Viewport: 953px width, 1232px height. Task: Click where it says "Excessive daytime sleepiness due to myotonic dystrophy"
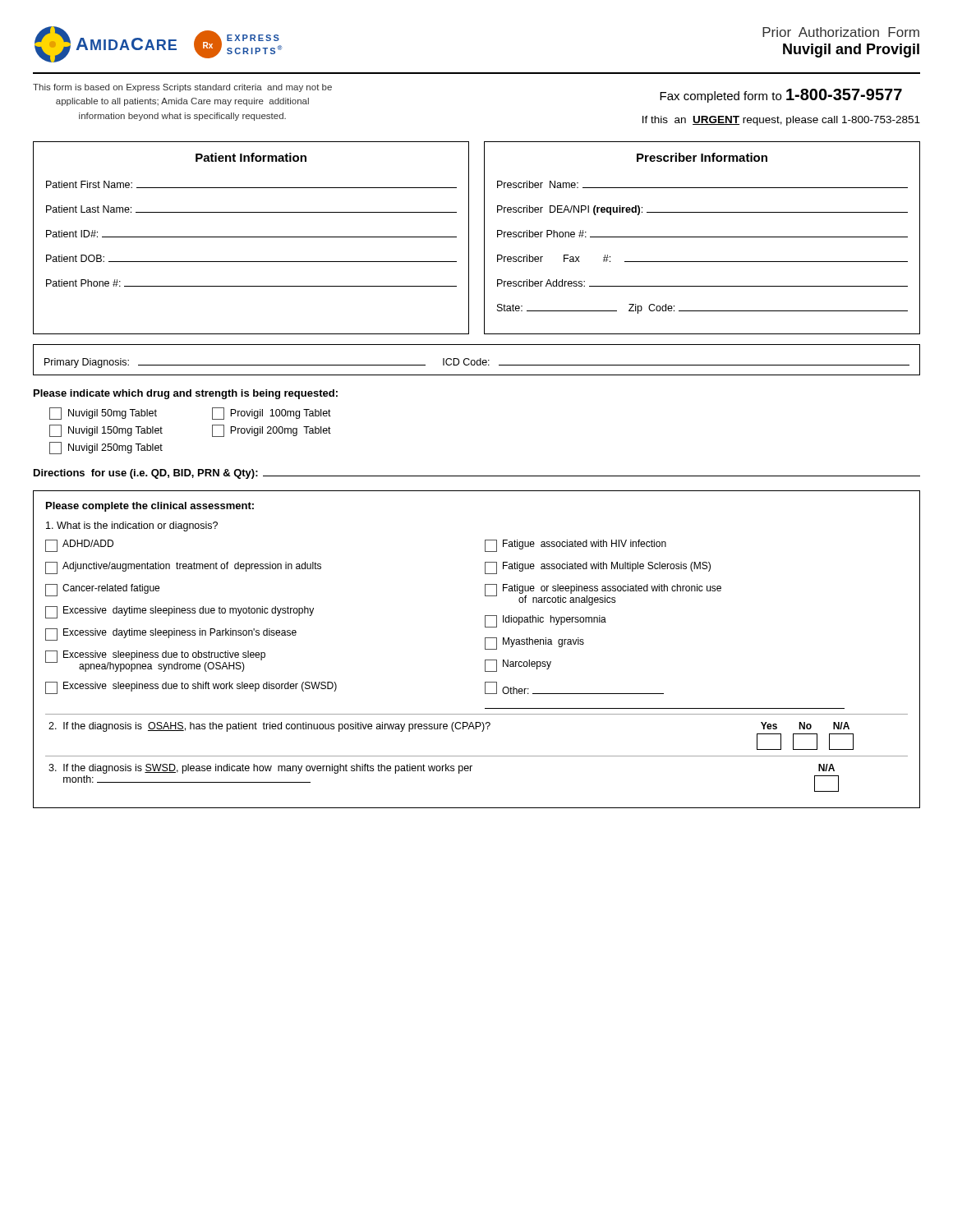[x=180, y=611]
